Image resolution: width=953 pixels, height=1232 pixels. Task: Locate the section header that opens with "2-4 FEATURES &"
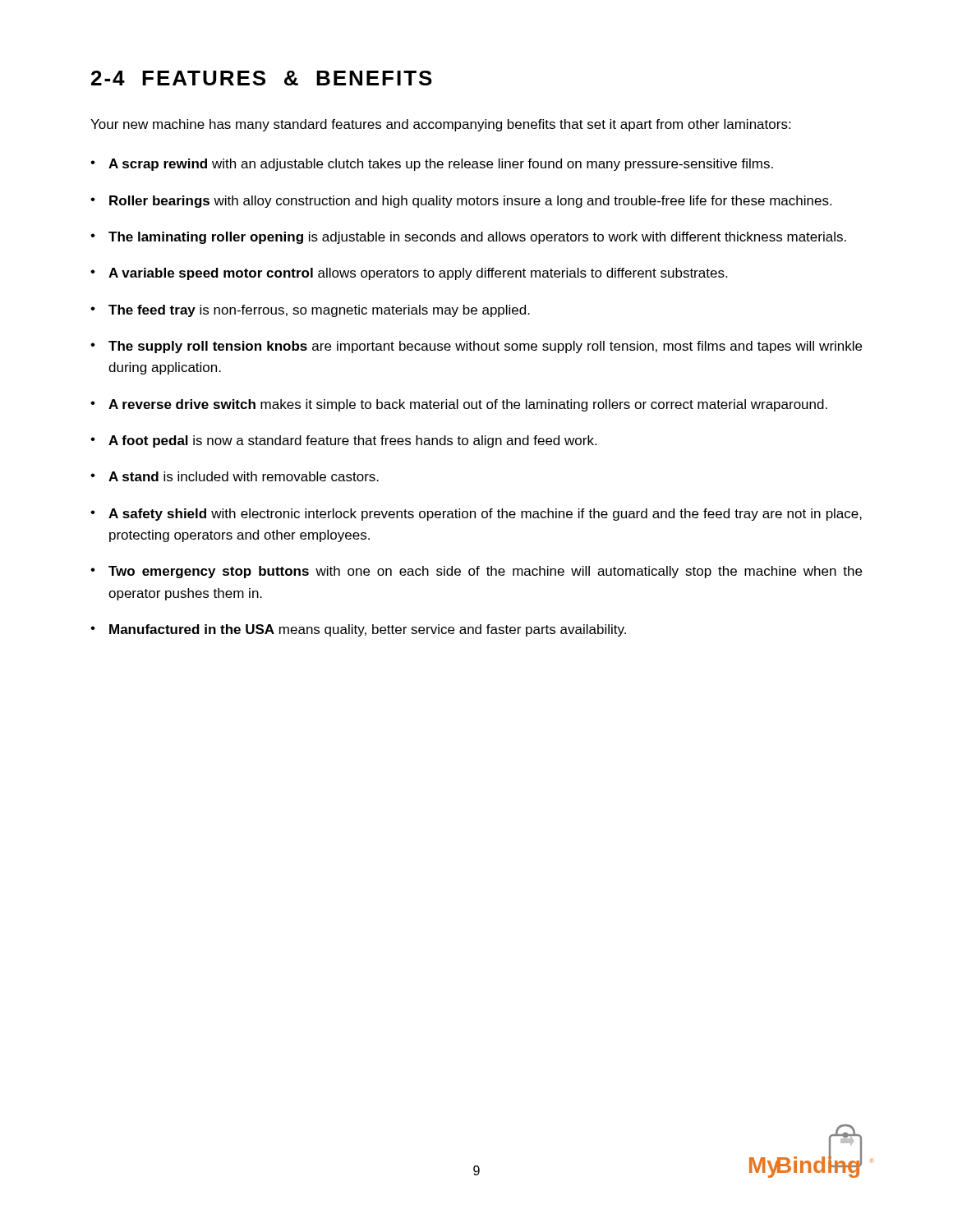point(262,78)
